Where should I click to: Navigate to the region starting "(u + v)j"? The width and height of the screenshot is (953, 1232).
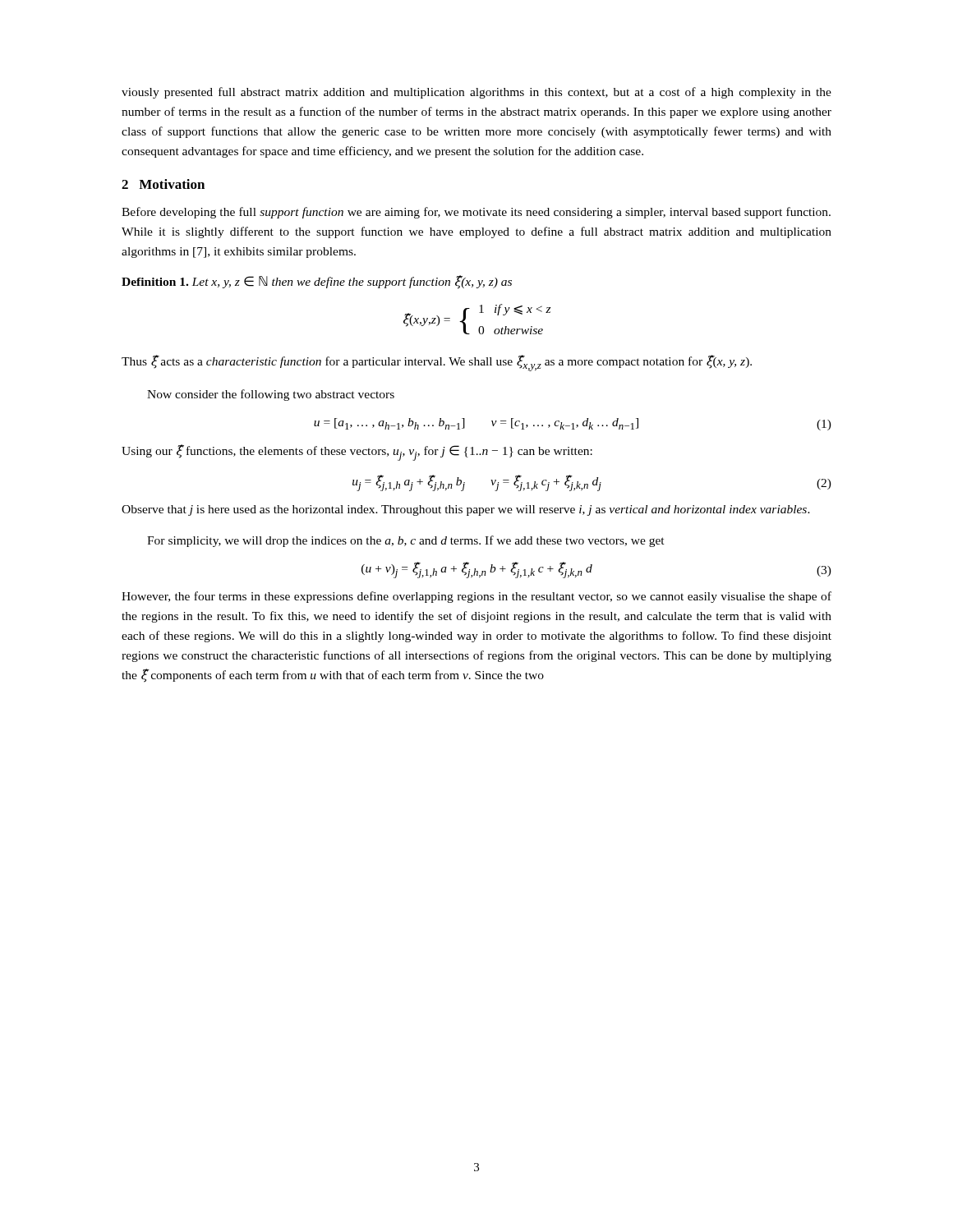point(596,570)
